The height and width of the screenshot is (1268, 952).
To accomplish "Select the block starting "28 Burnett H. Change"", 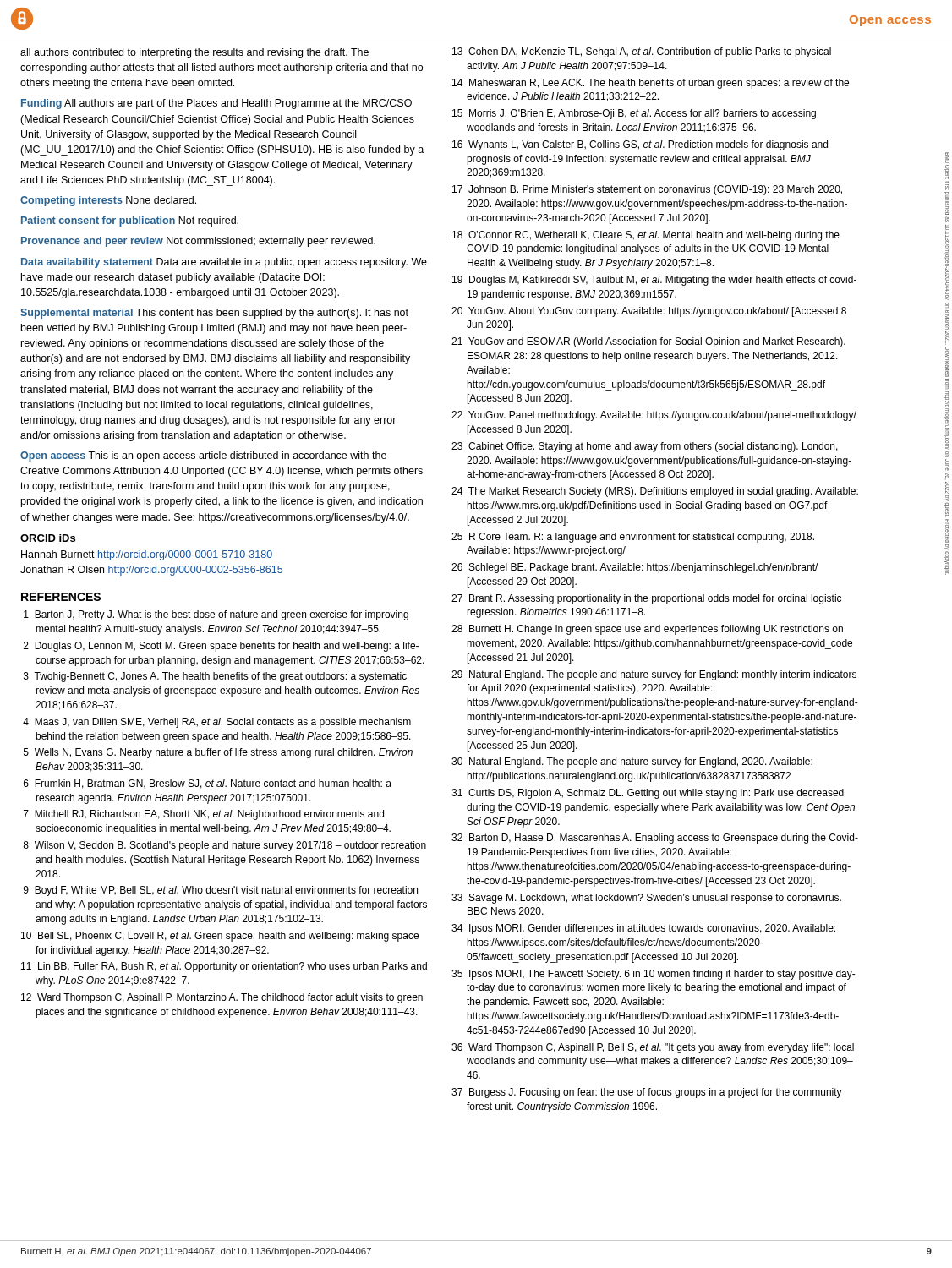I will 652,643.
